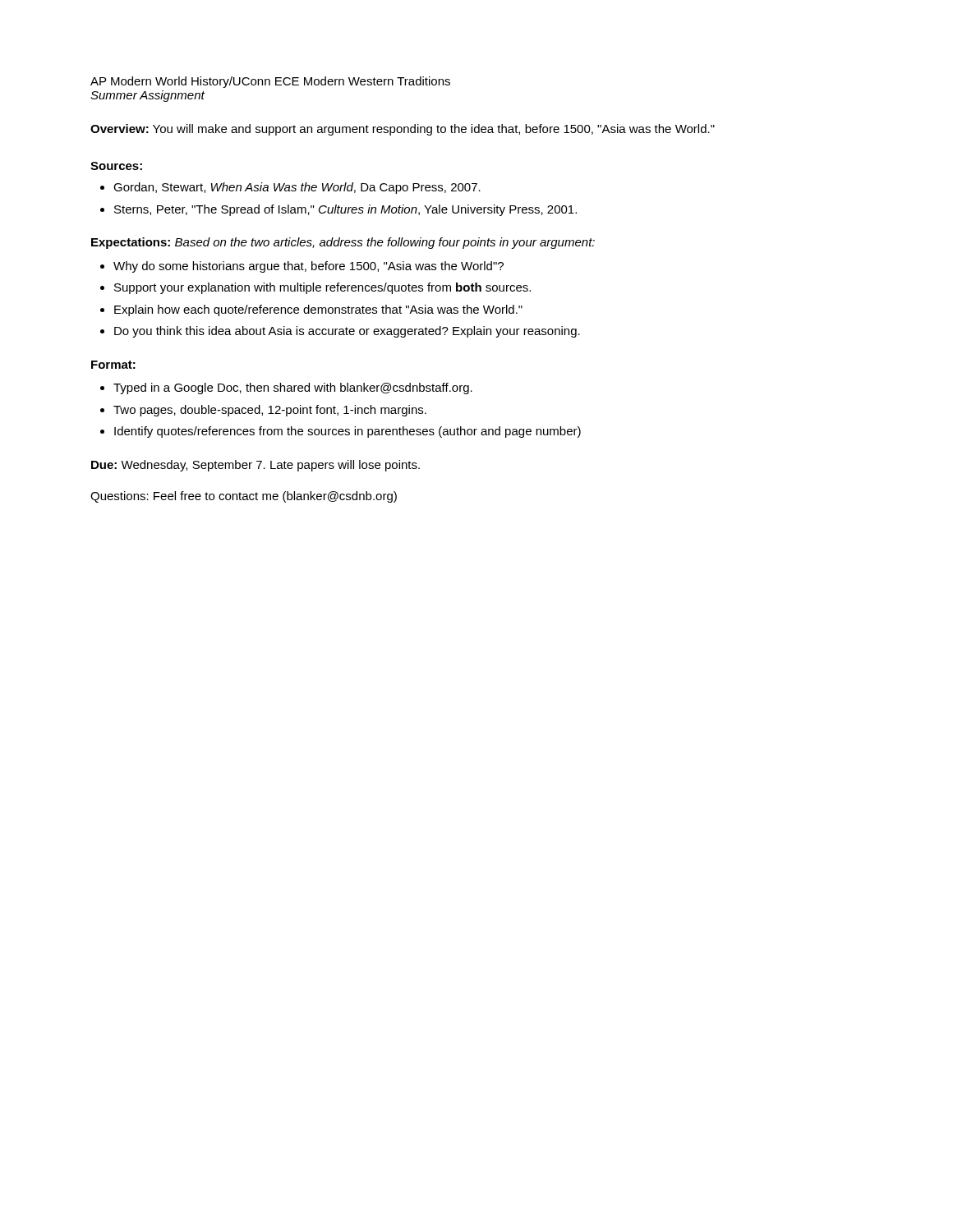The image size is (953, 1232).
Task: Locate the passage starting "Due: Wednesday, September 7. Late papers will lose"
Action: click(256, 464)
